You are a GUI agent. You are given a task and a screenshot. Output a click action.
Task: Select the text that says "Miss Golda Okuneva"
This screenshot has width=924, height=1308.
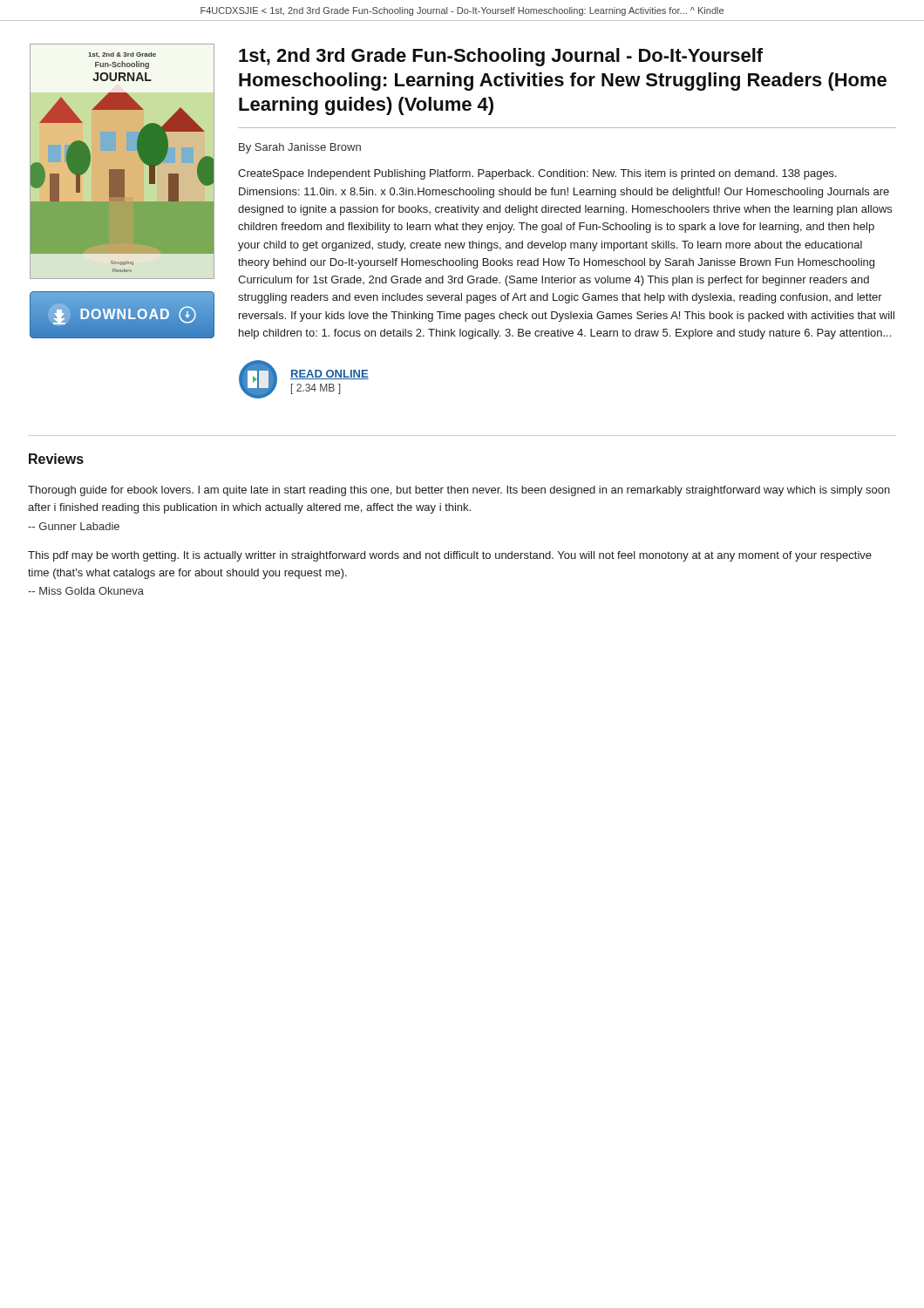(86, 591)
